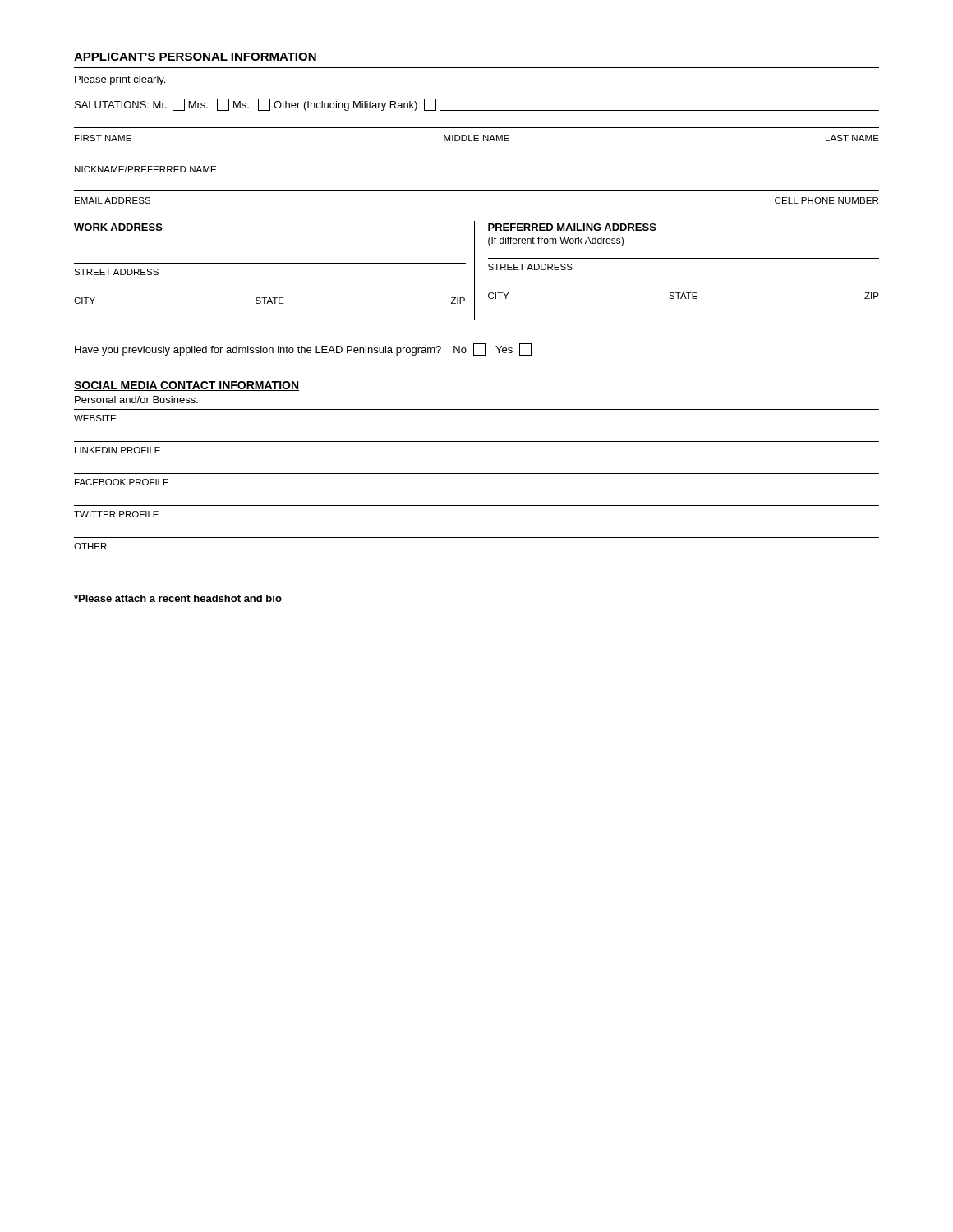Navigate to the block starting "Have you previously applied for"
The height and width of the screenshot is (1232, 953).
303,350
